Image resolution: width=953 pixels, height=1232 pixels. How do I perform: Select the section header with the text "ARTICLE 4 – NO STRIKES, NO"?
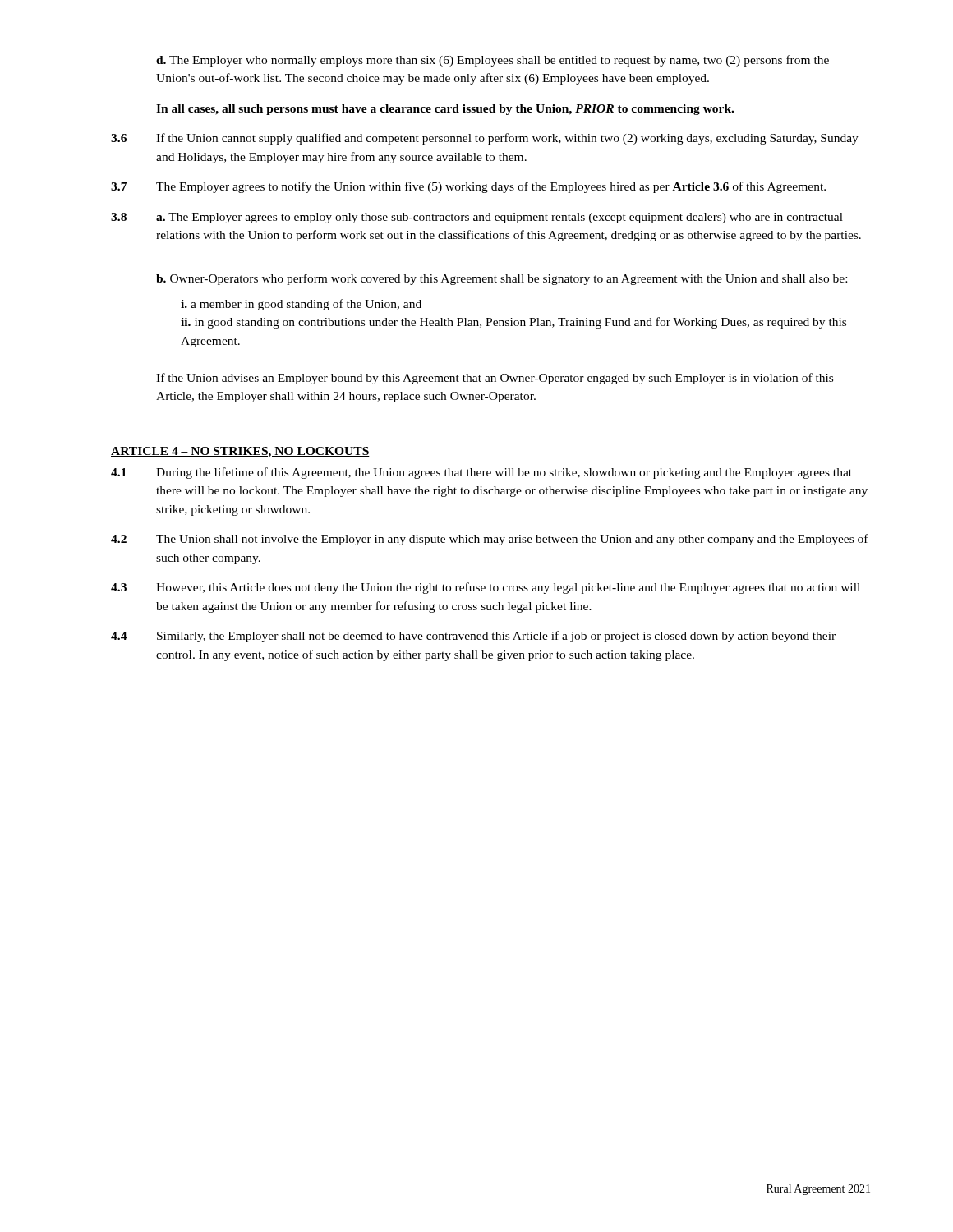click(x=240, y=450)
